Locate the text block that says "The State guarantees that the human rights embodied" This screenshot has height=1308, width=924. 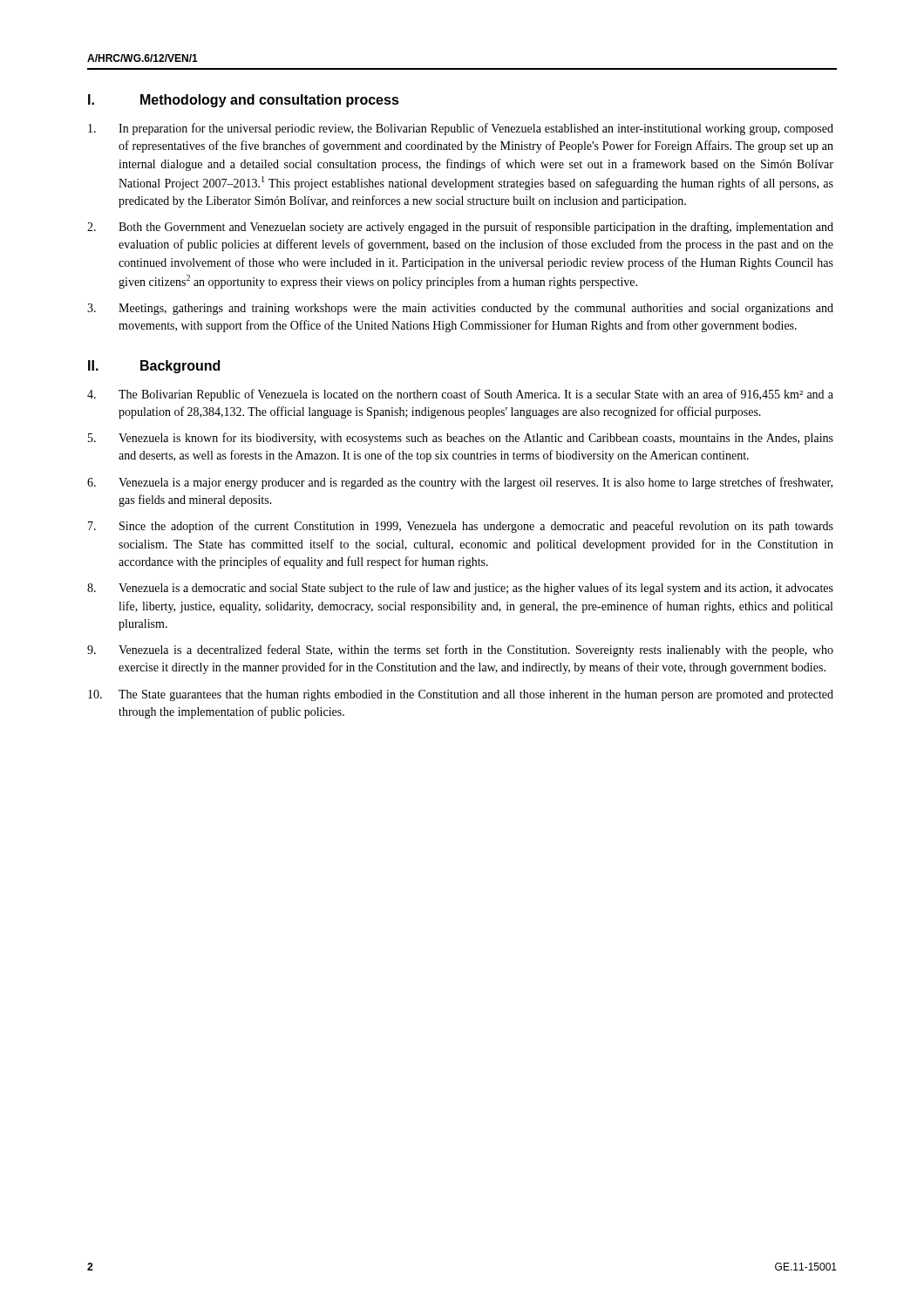[460, 704]
